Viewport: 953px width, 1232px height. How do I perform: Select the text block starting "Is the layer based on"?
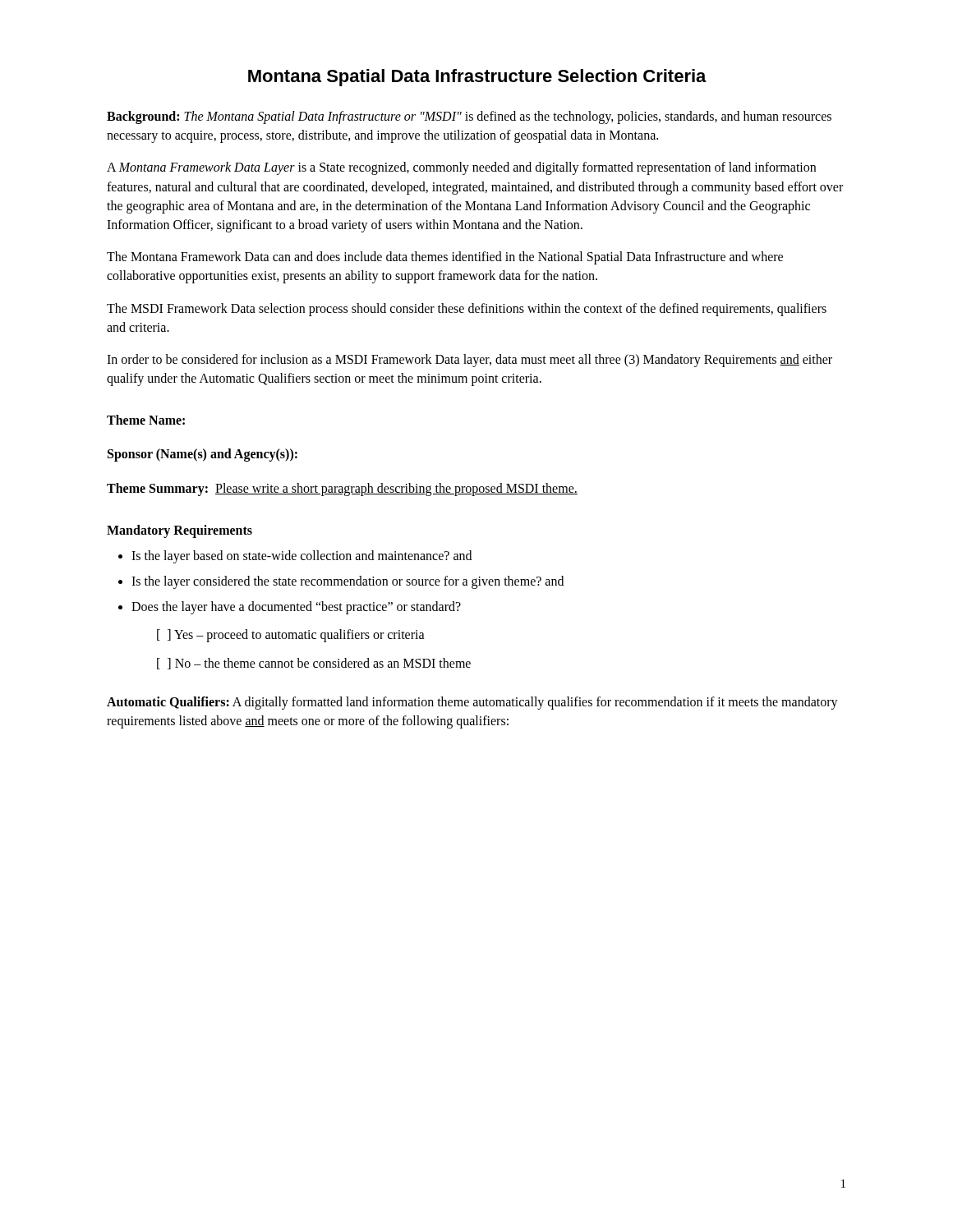point(302,557)
